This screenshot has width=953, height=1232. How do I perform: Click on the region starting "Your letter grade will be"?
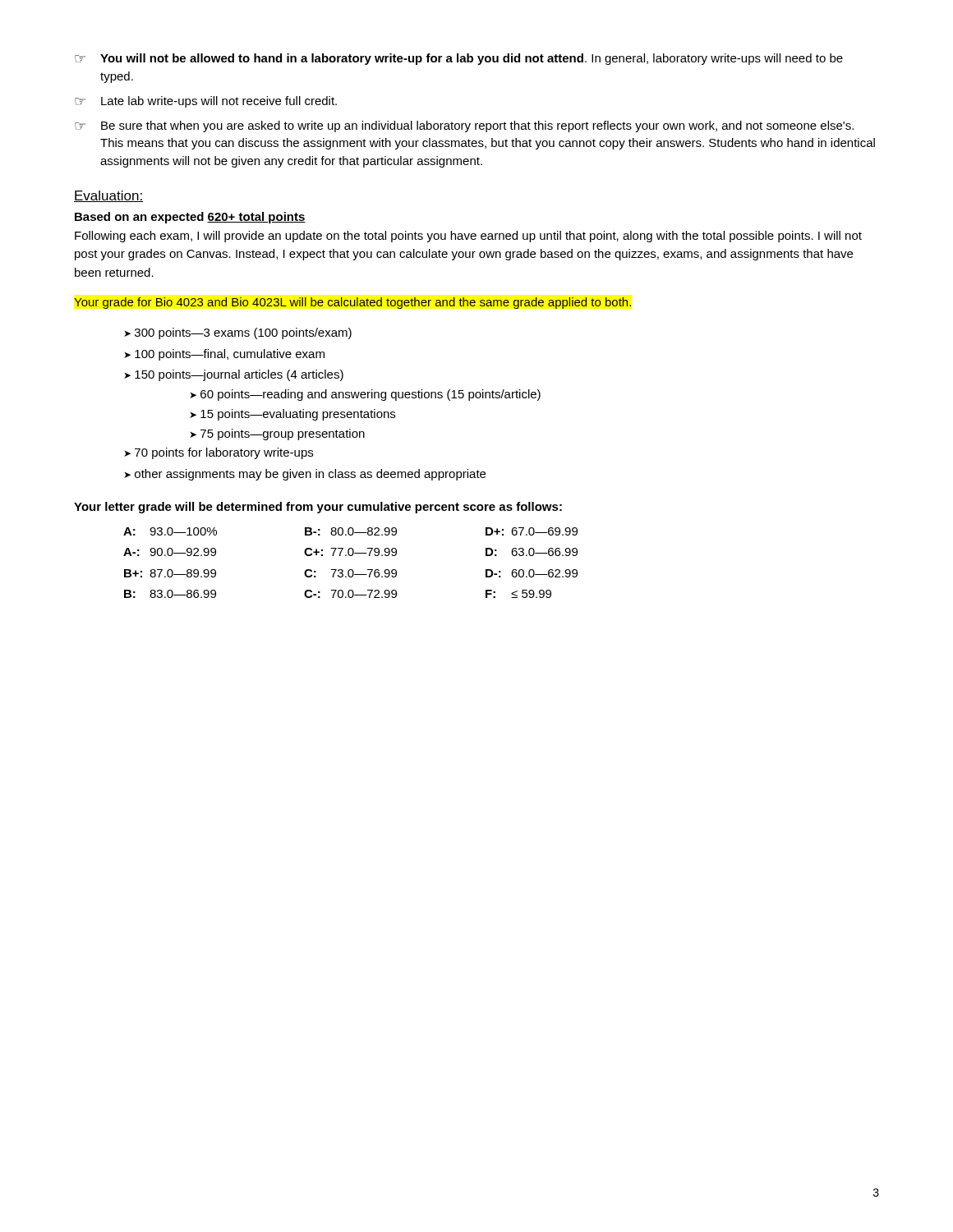(x=318, y=506)
